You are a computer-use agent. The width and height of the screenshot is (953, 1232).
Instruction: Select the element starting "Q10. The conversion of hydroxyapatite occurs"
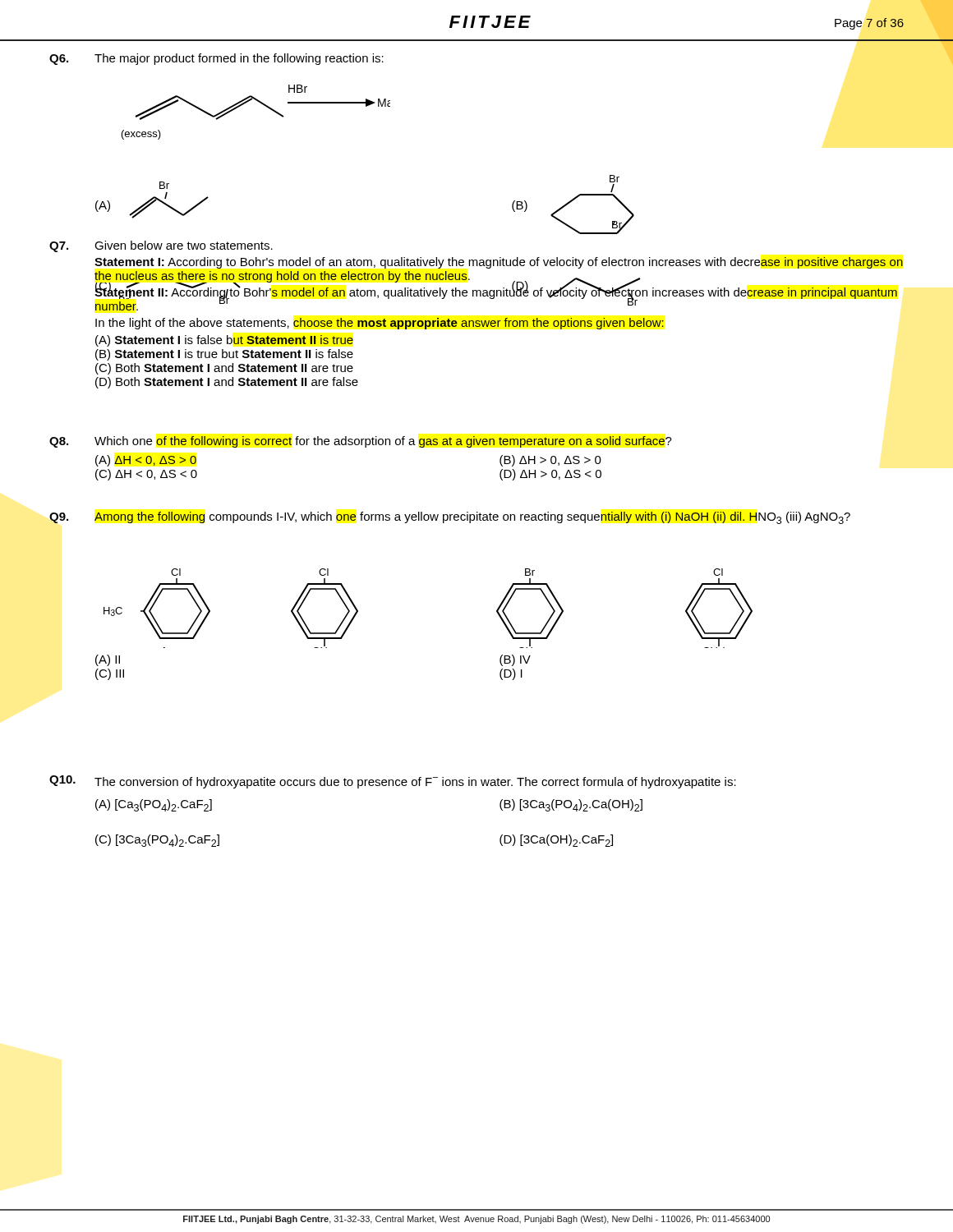[x=393, y=782]
